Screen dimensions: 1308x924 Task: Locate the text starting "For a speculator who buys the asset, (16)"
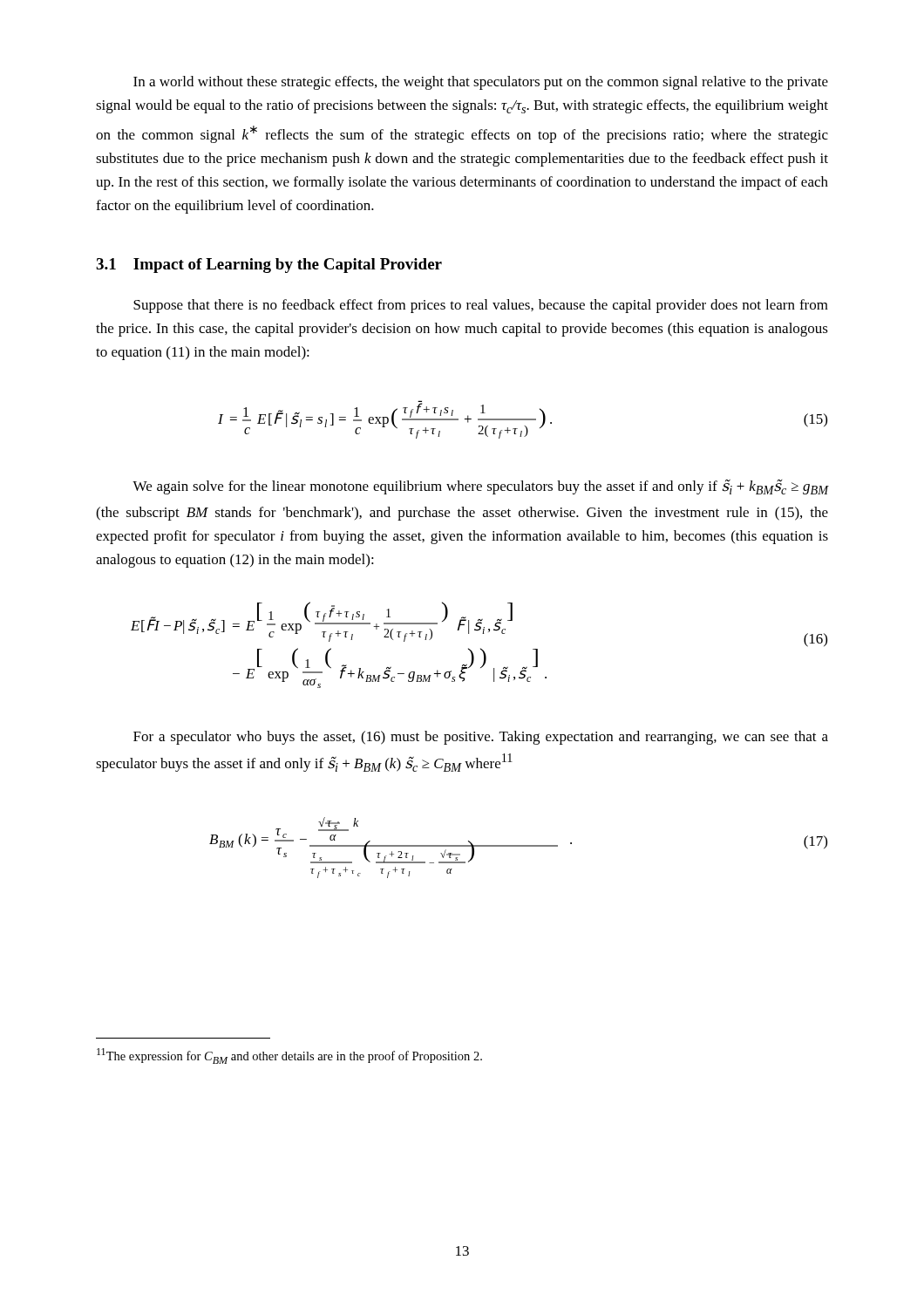(462, 751)
